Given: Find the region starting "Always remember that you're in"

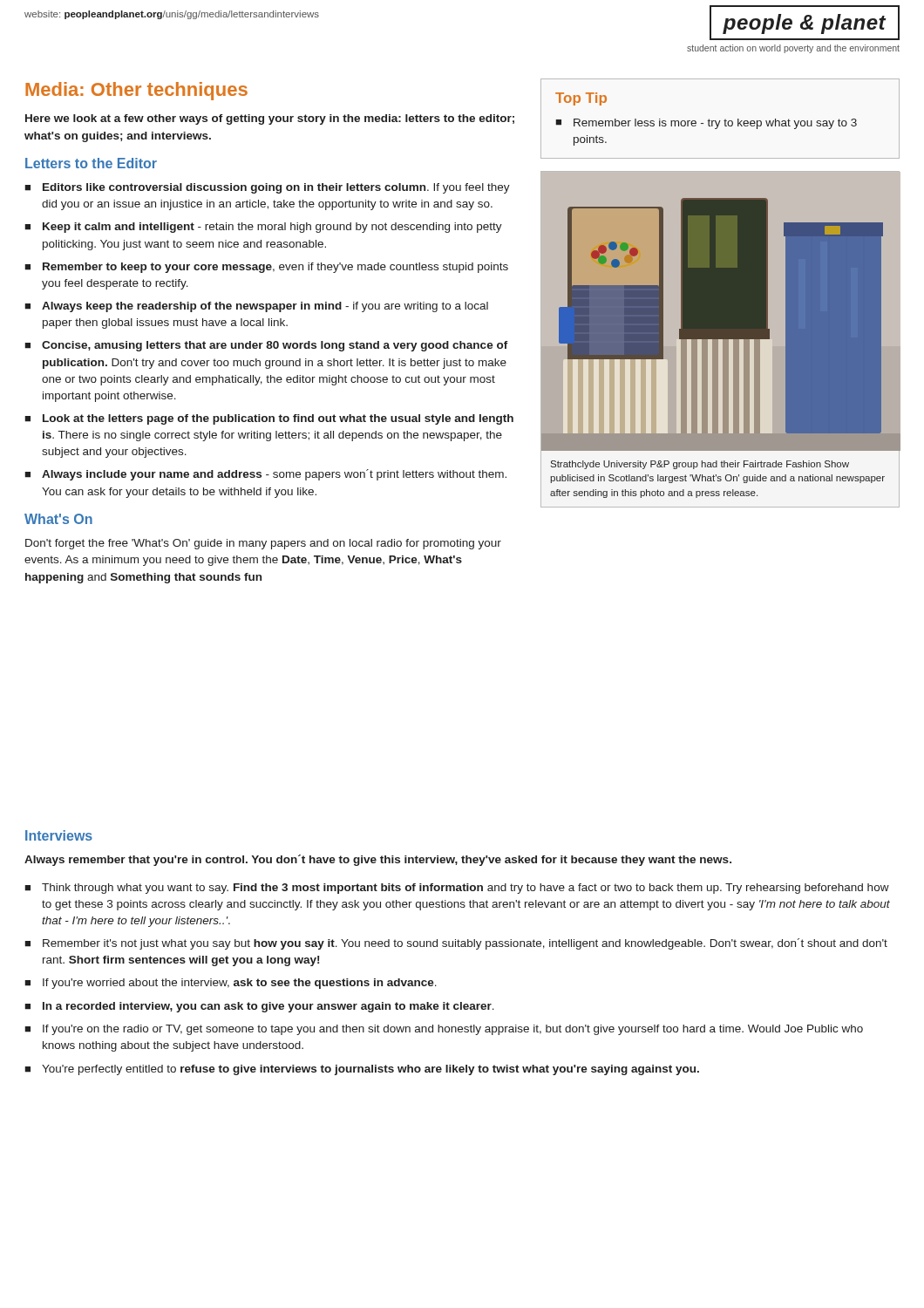Looking at the screenshot, I should (378, 859).
